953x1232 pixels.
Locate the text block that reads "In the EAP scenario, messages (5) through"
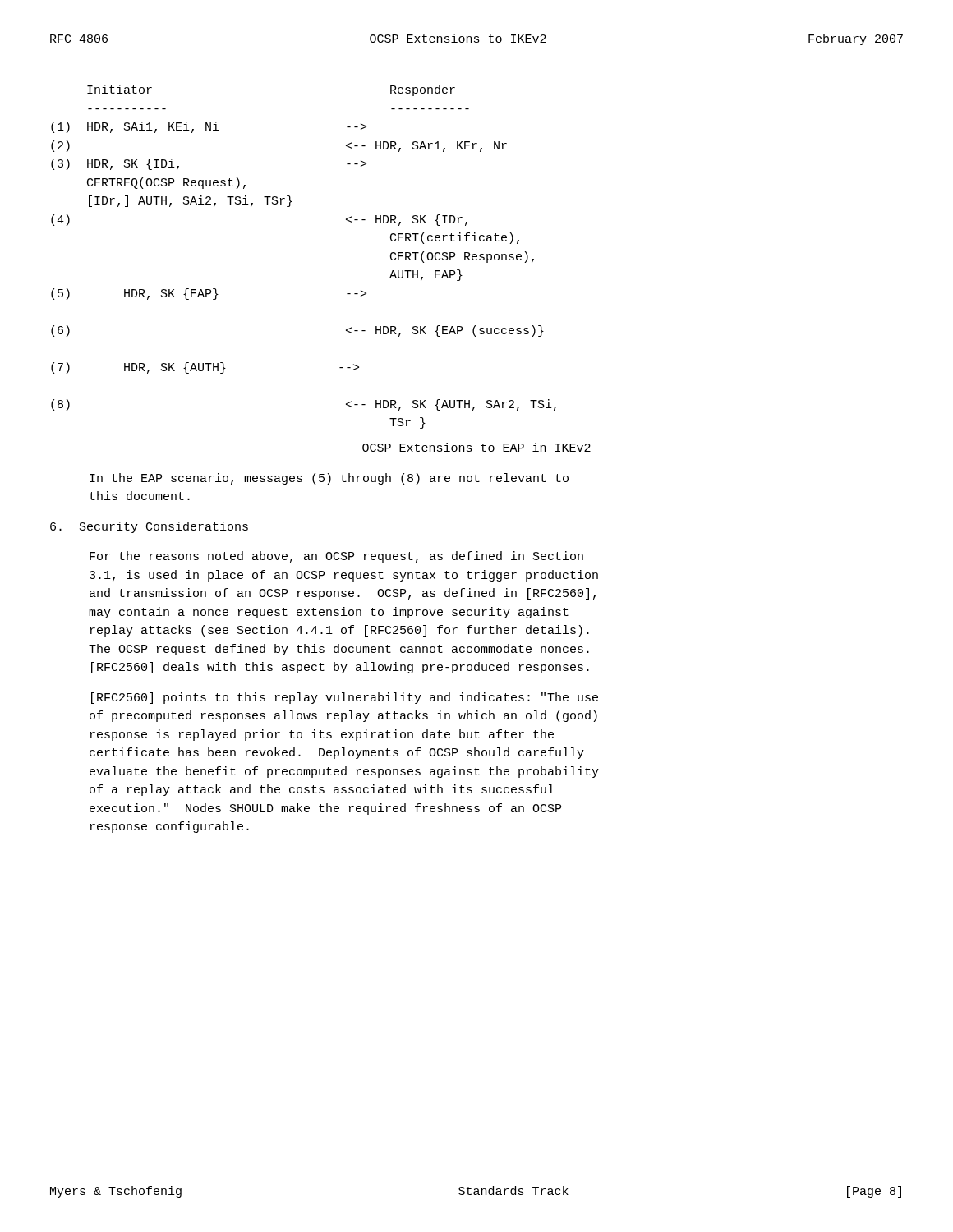pyautogui.click(x=329, y=488)
